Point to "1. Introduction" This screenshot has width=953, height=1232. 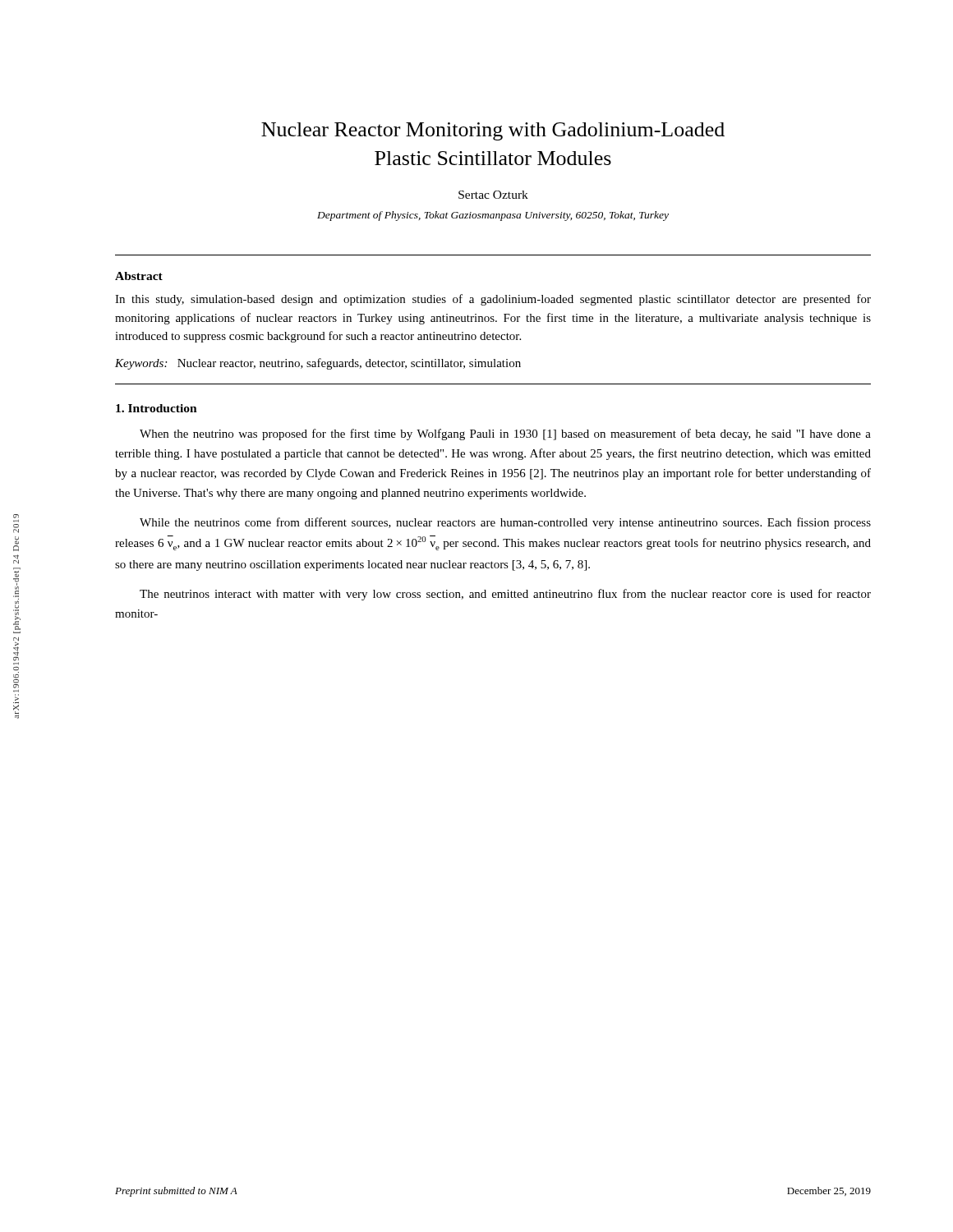156,408
